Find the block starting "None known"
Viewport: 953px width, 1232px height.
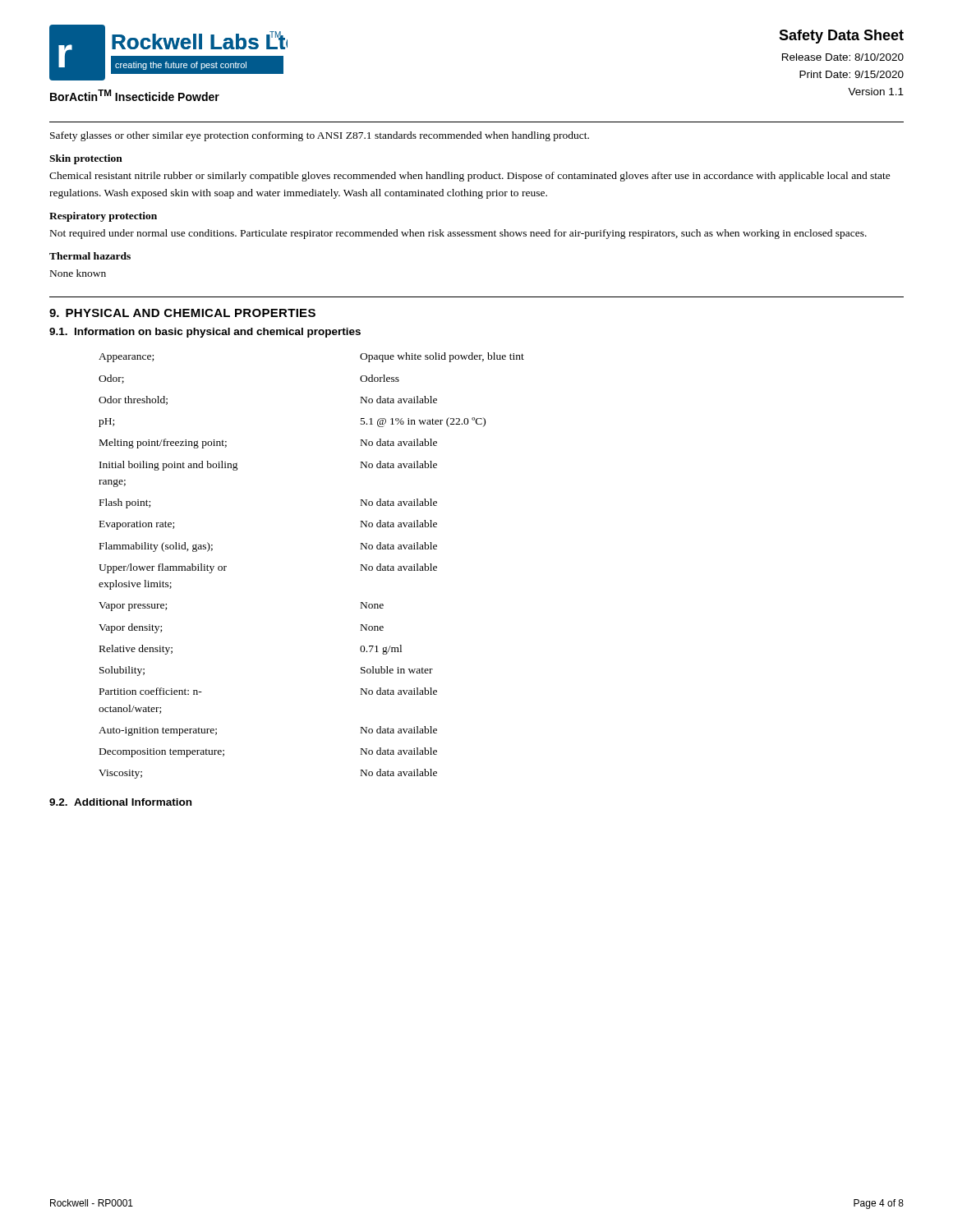[78, 273]
